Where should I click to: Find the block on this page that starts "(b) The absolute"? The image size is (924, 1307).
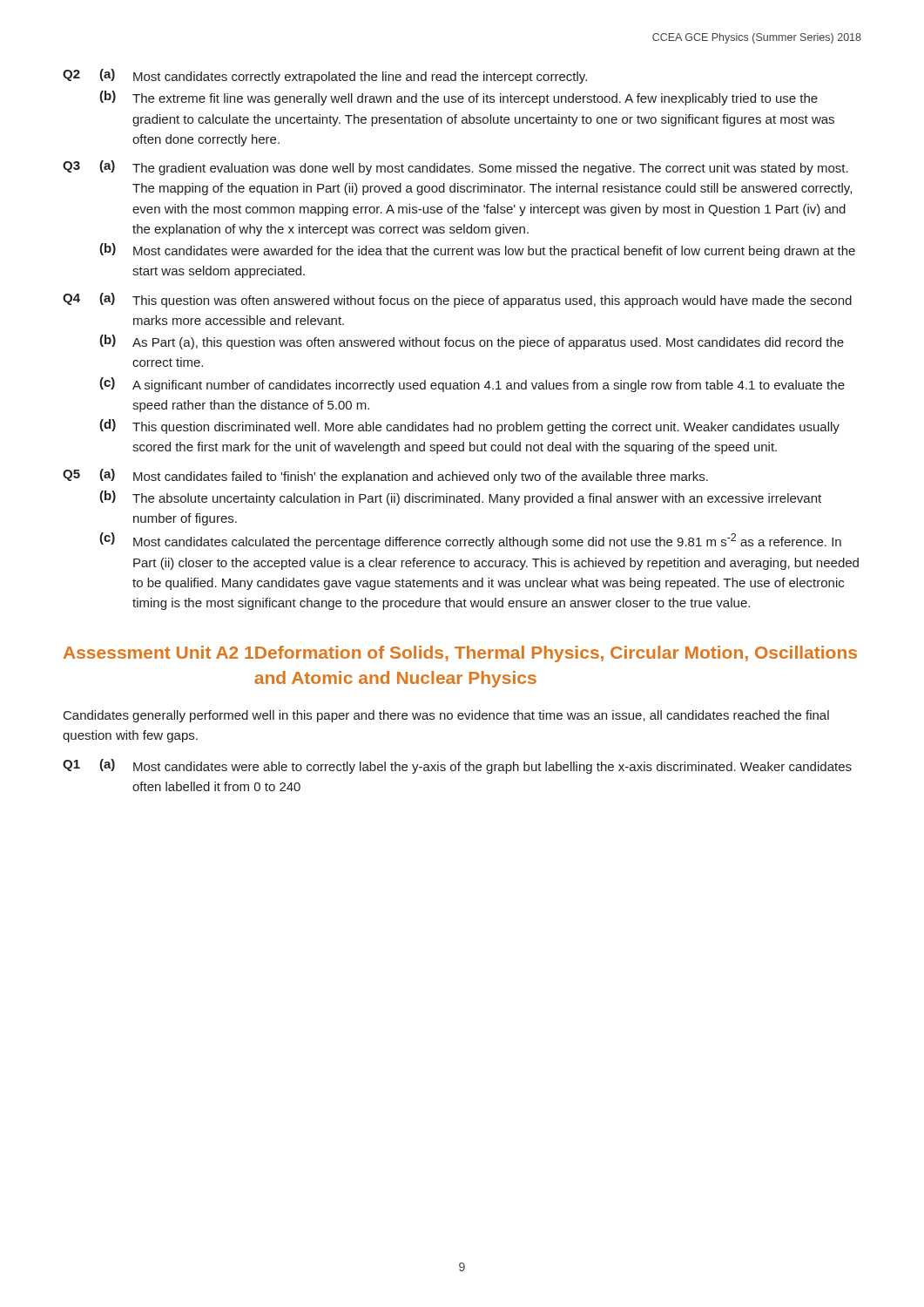point(480,508)
